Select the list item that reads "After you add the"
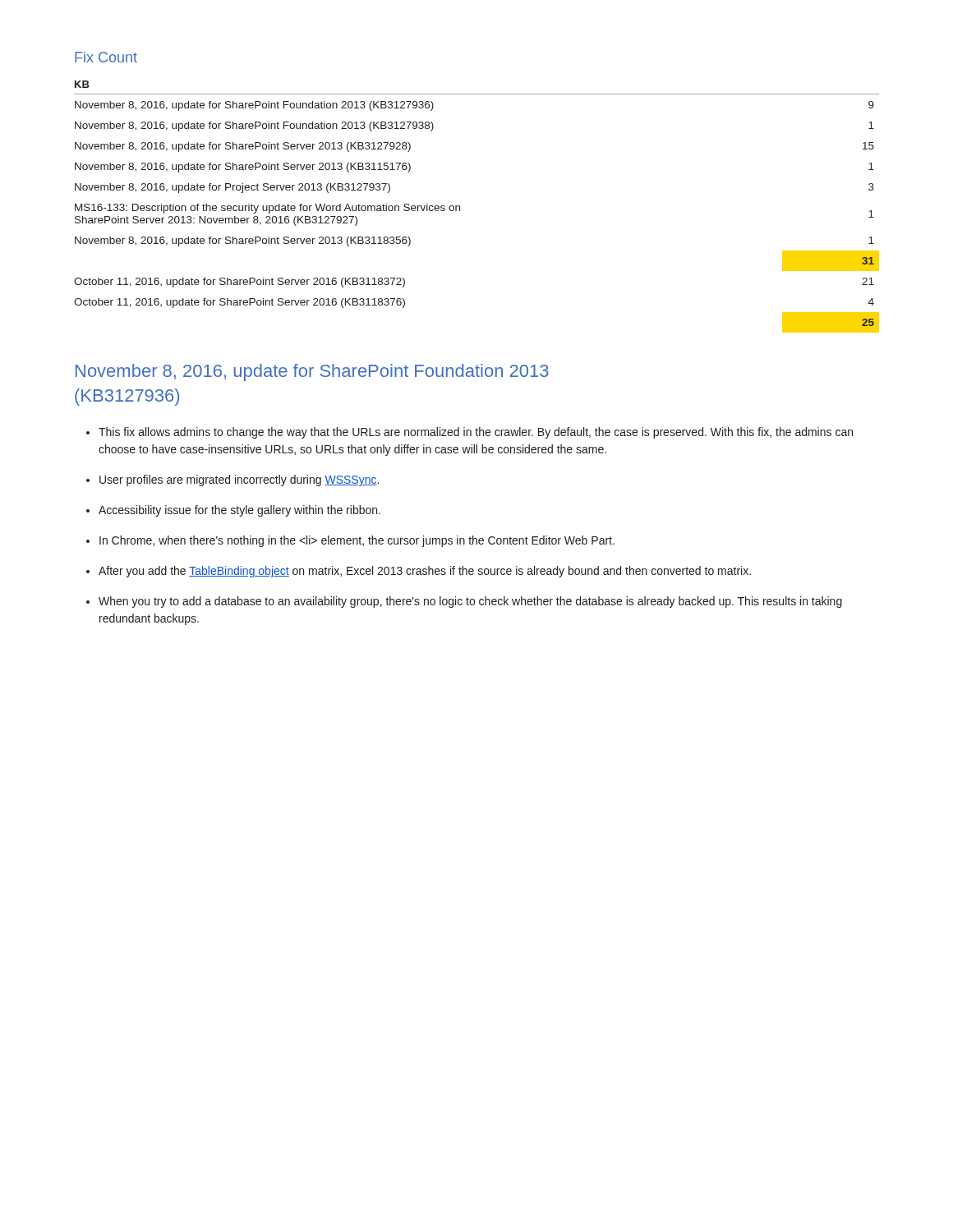The image size is (953, 1232). pos(425,571)
